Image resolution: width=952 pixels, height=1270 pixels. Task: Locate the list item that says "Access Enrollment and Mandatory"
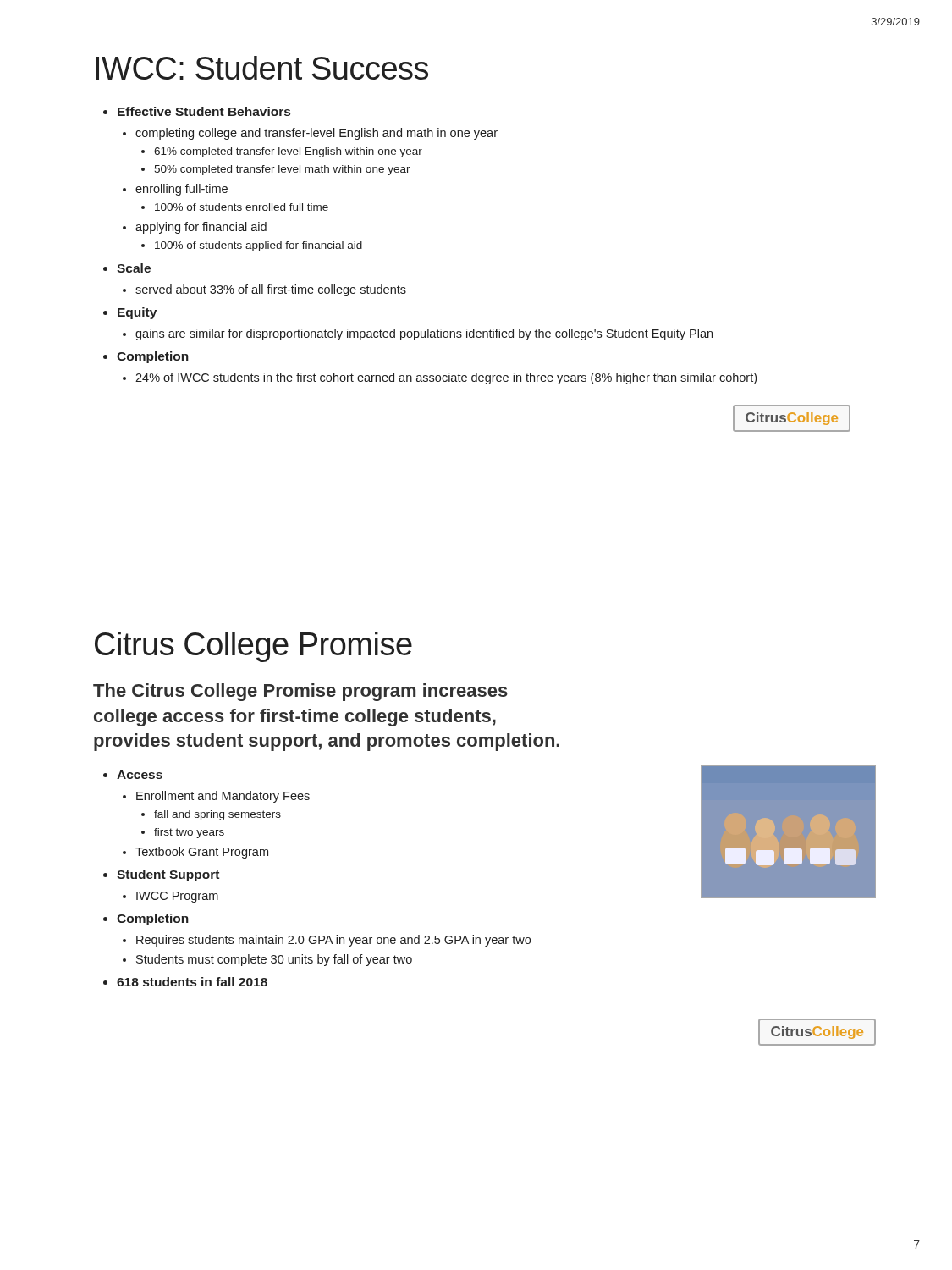tap(204, 814)
